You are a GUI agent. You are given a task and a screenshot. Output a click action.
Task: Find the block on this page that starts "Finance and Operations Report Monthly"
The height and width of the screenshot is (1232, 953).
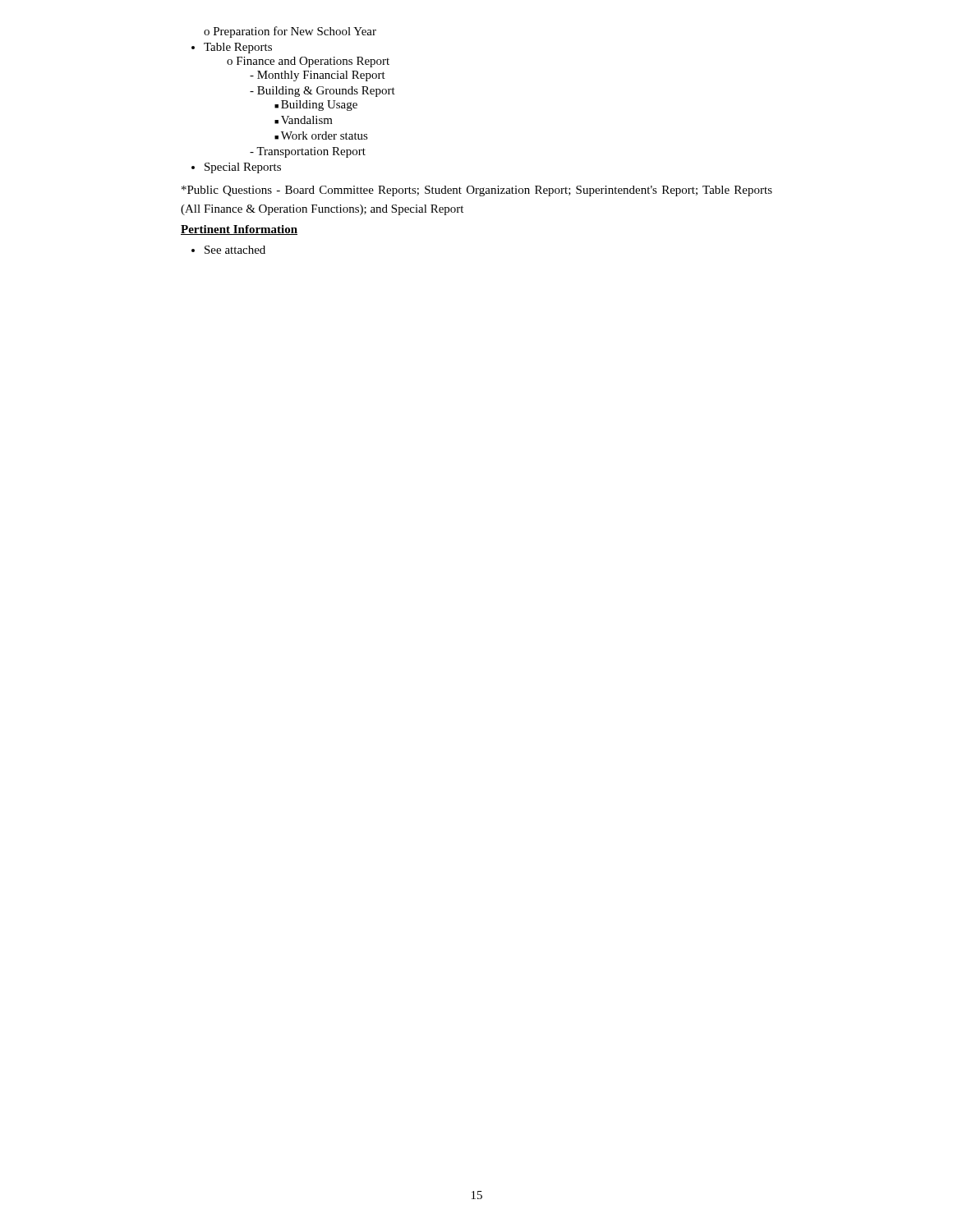308,62
